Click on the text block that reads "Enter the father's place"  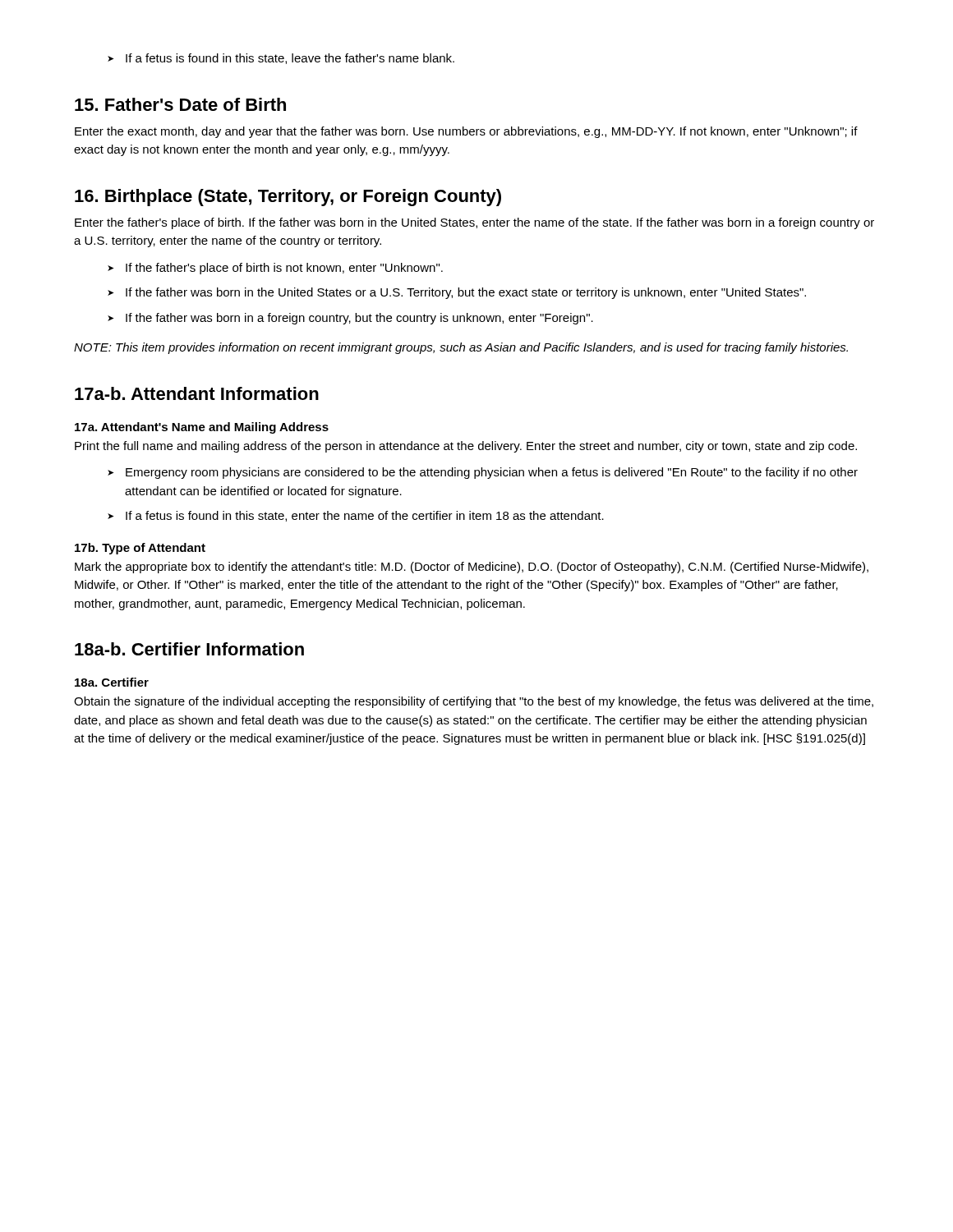click(x=476, y=232)
